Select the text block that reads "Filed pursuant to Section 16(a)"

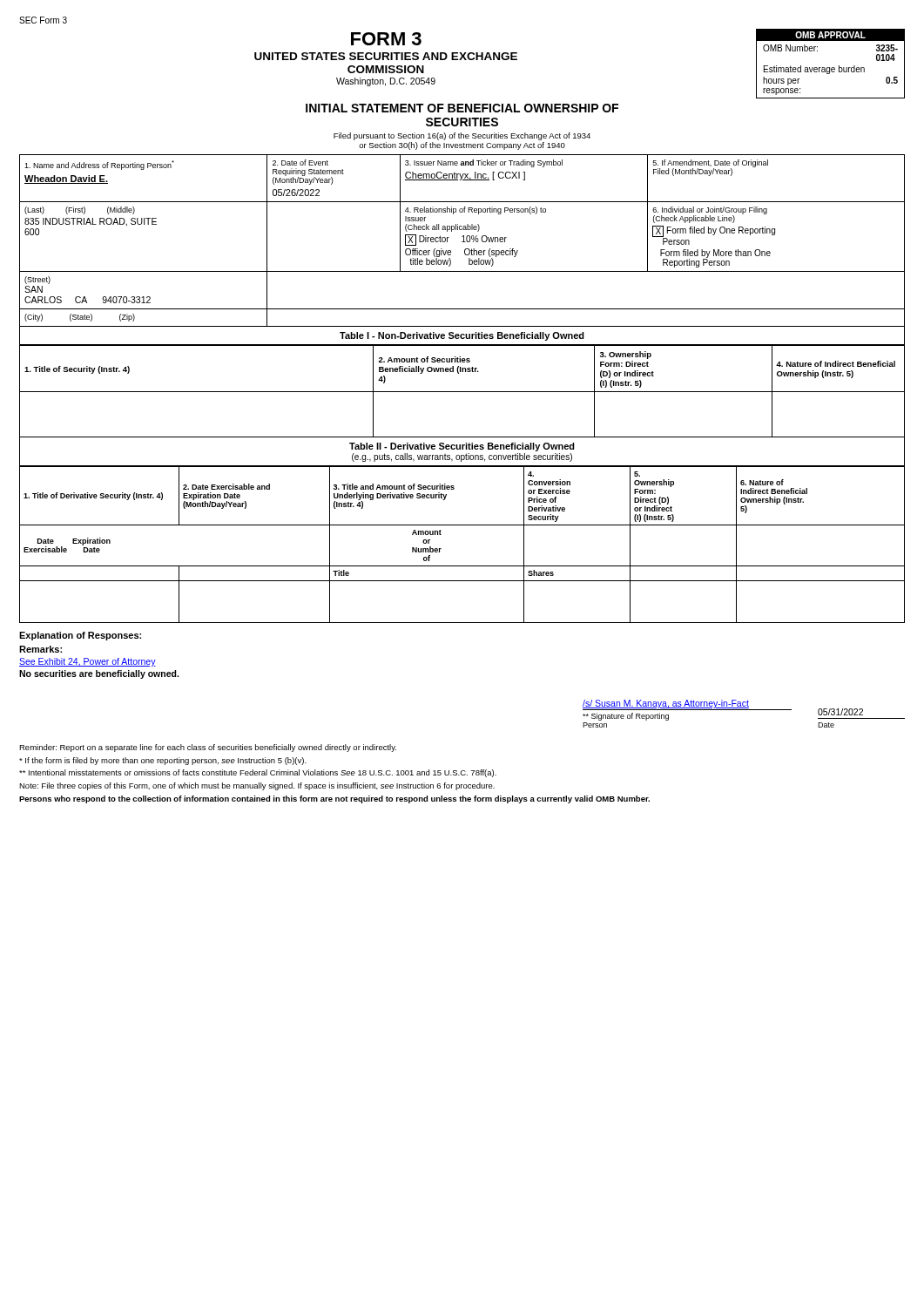[462, 140]
